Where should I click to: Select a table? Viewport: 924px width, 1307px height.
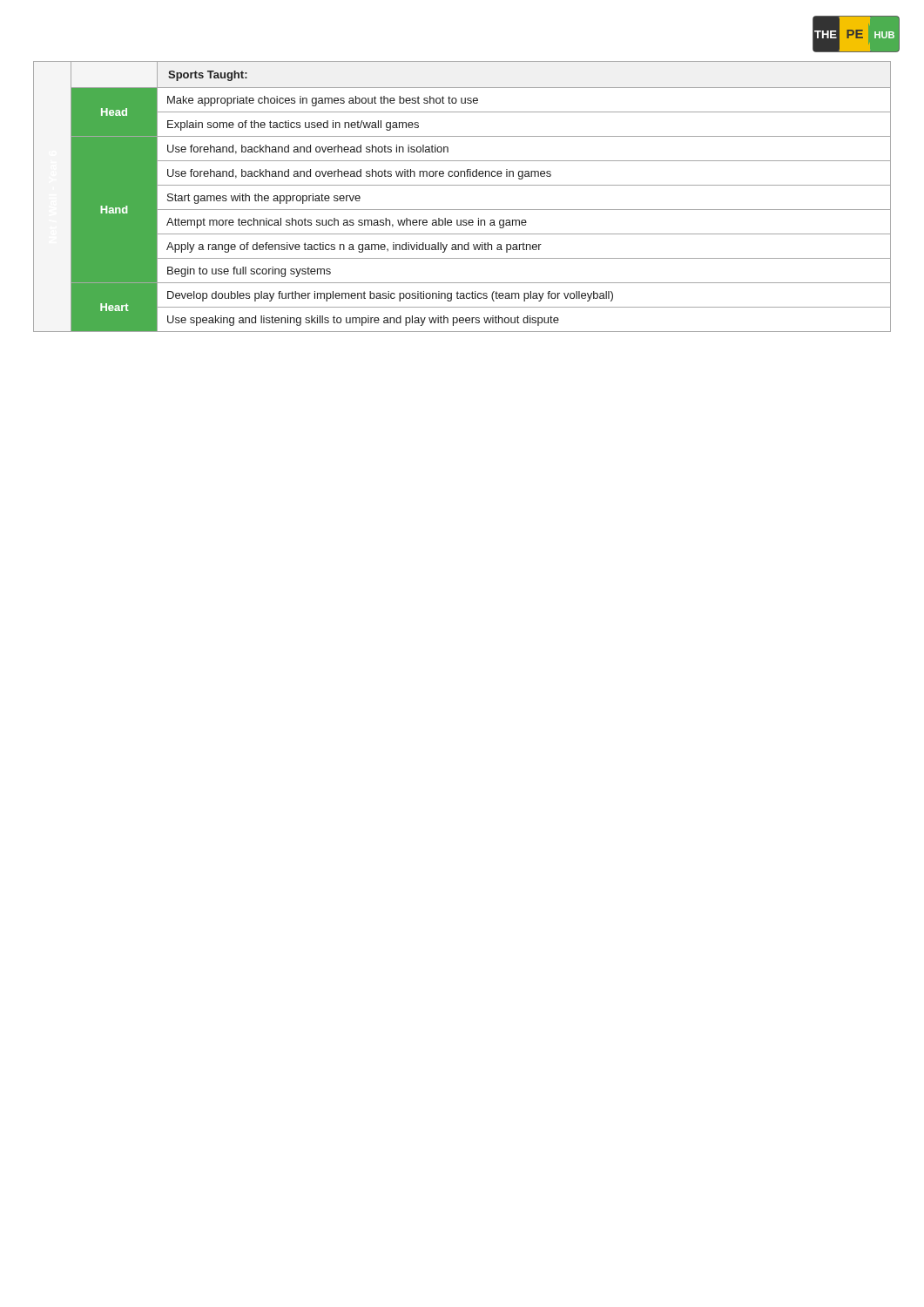[462, 197]
